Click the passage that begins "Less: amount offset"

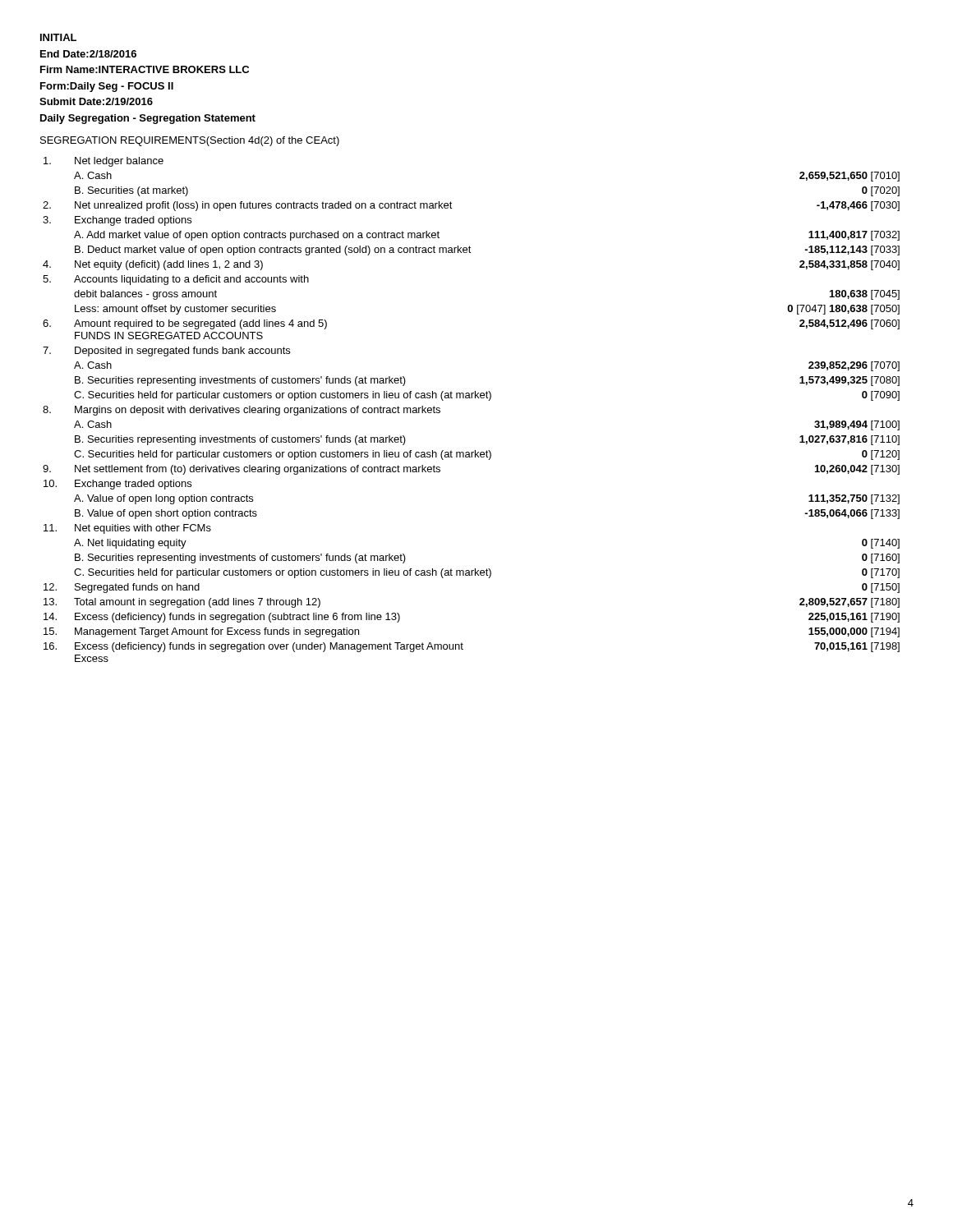[175, 309]
